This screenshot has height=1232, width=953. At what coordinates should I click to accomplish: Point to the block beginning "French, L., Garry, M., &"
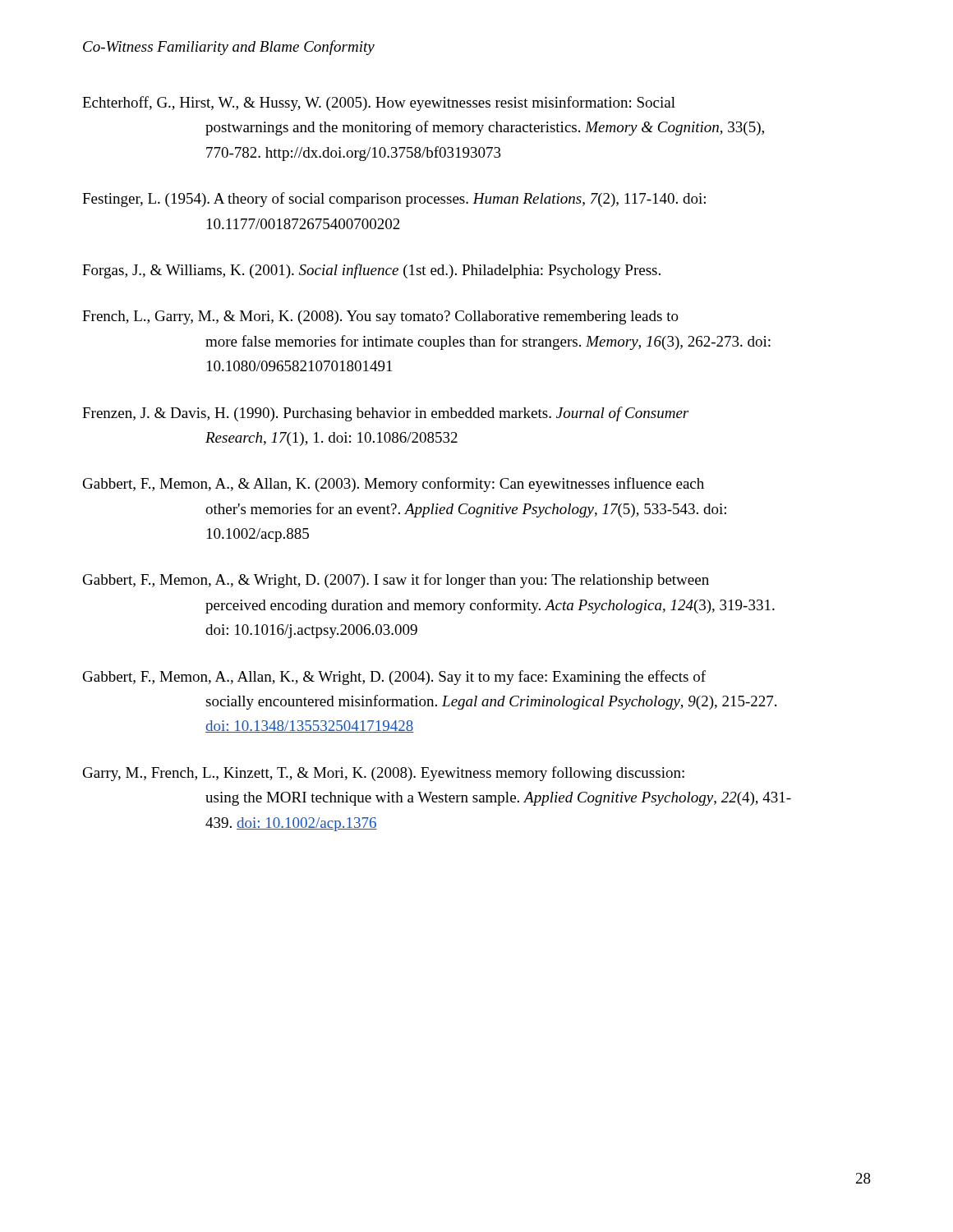[x=476, y=342]
